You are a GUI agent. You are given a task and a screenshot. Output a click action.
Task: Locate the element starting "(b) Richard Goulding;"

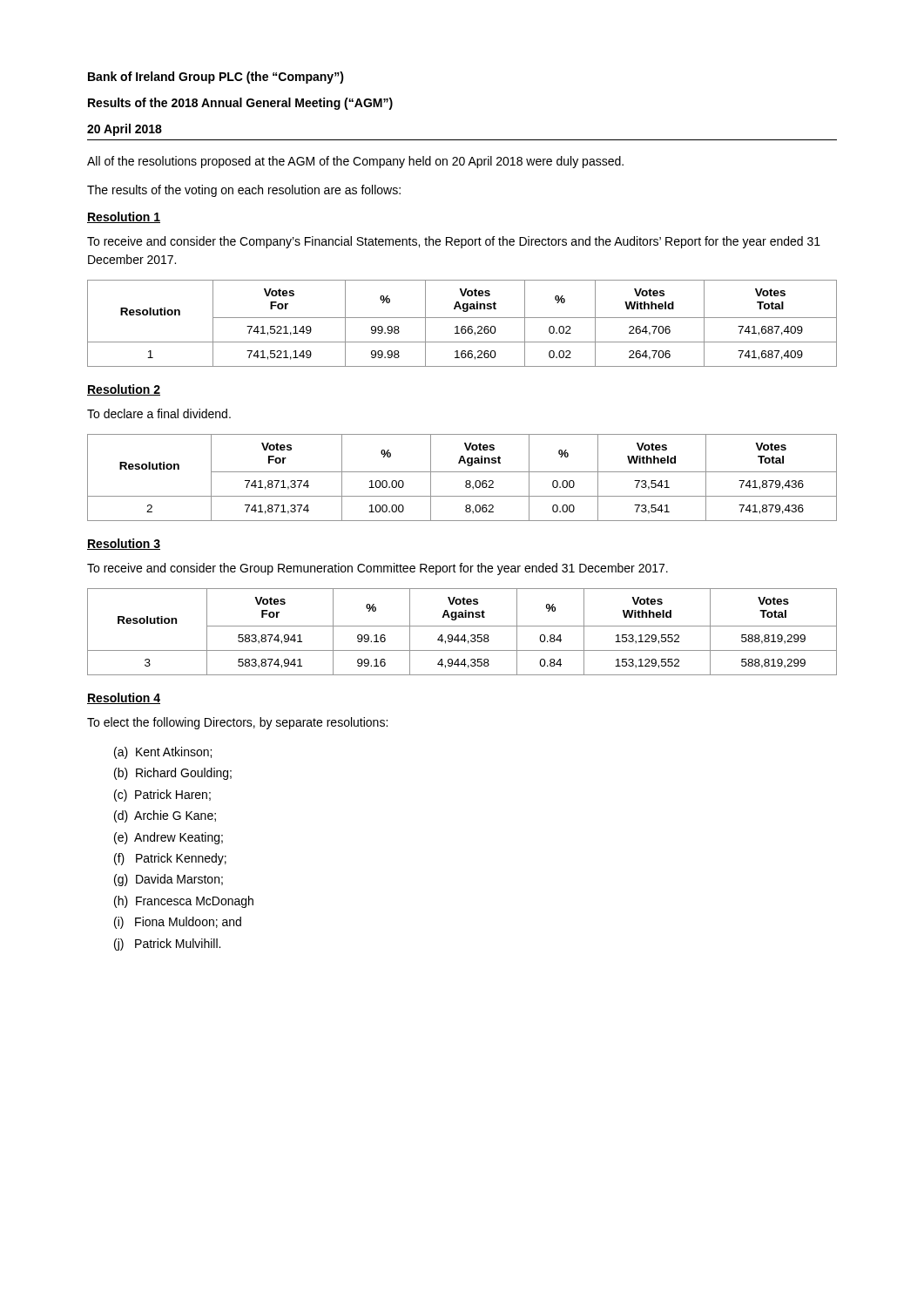173,773
